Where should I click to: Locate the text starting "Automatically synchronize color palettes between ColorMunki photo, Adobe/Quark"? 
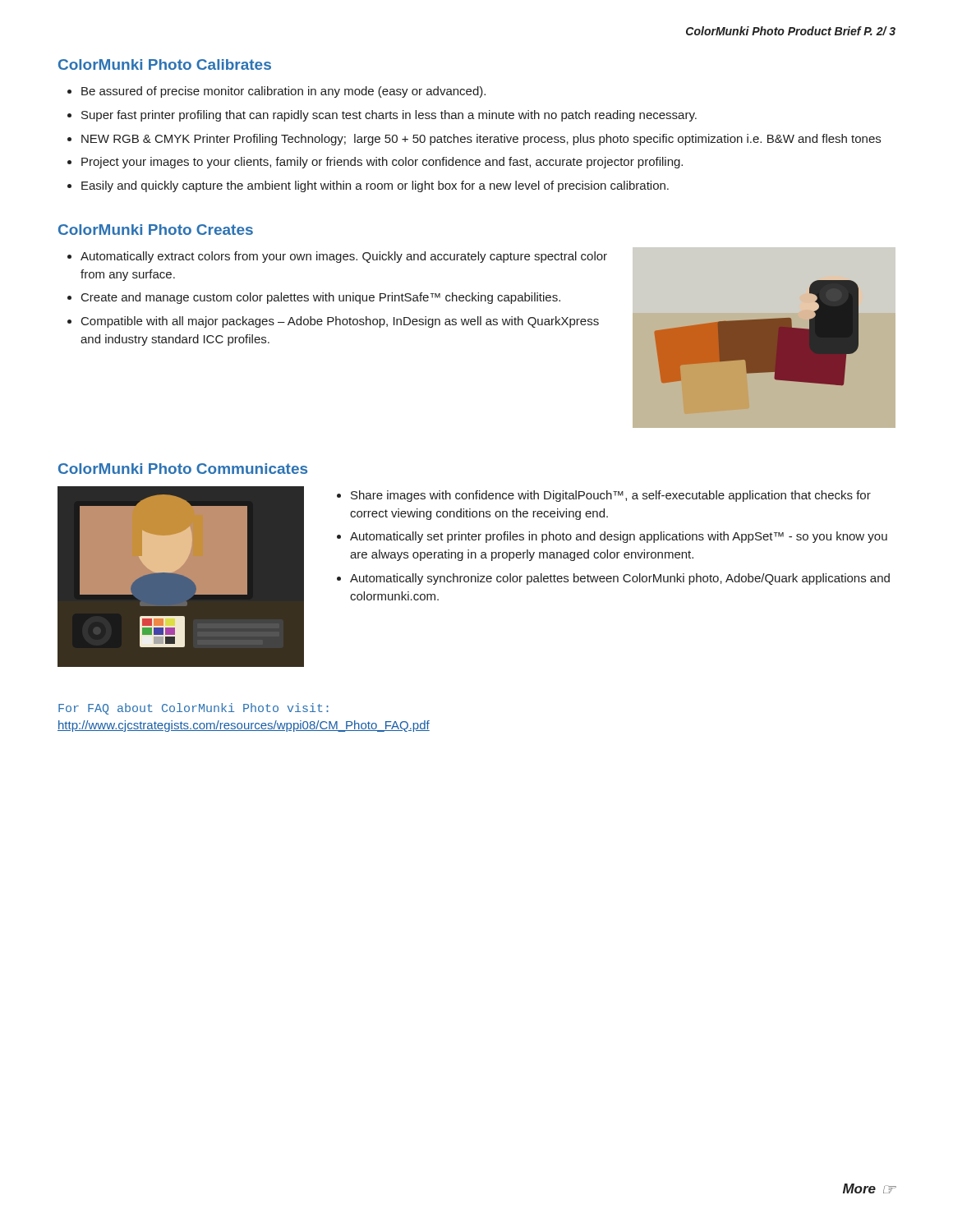pyautogui.click(x=620, y=587)
